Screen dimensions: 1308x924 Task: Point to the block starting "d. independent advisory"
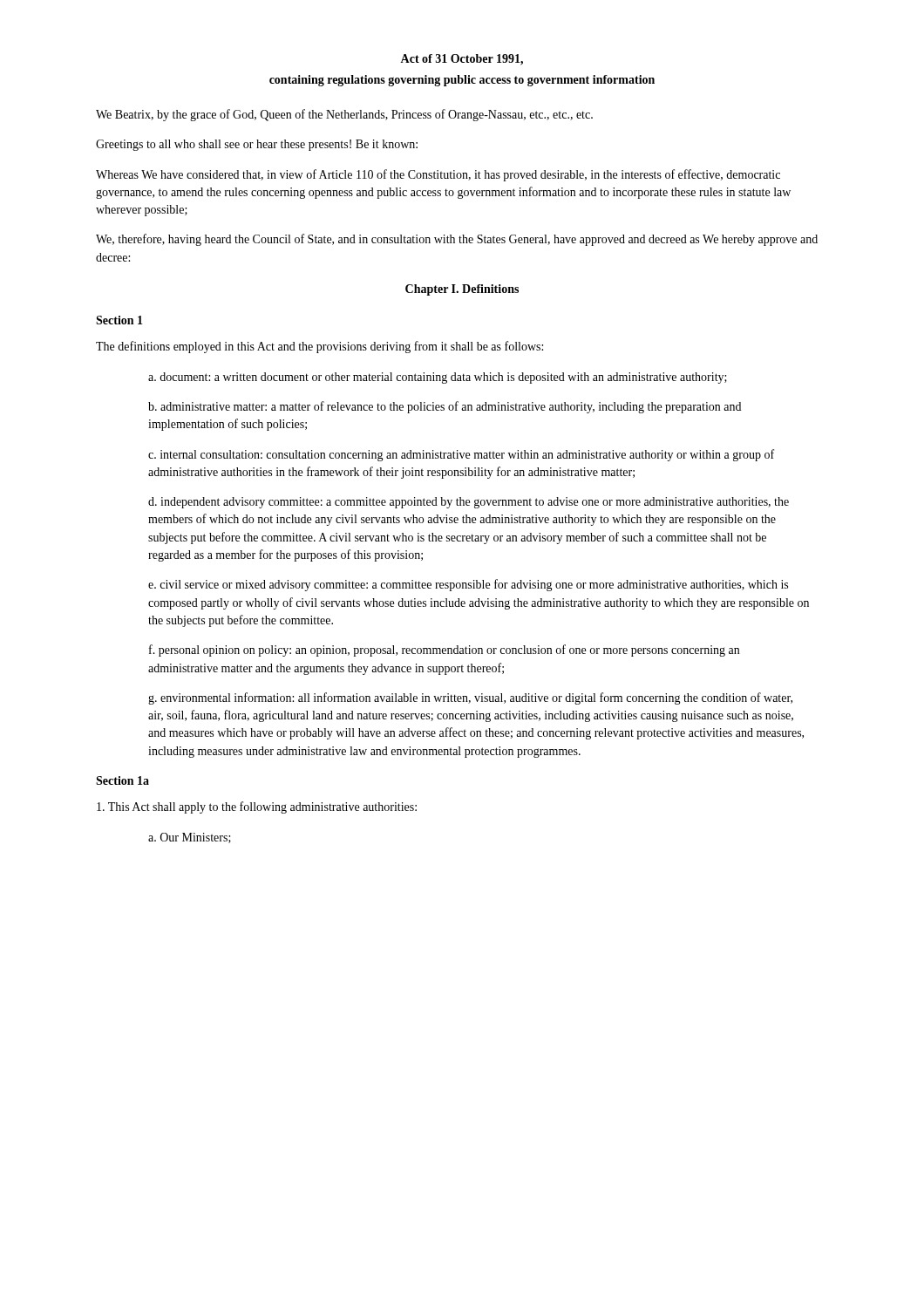pyautogui.click(x=479, y=529)
